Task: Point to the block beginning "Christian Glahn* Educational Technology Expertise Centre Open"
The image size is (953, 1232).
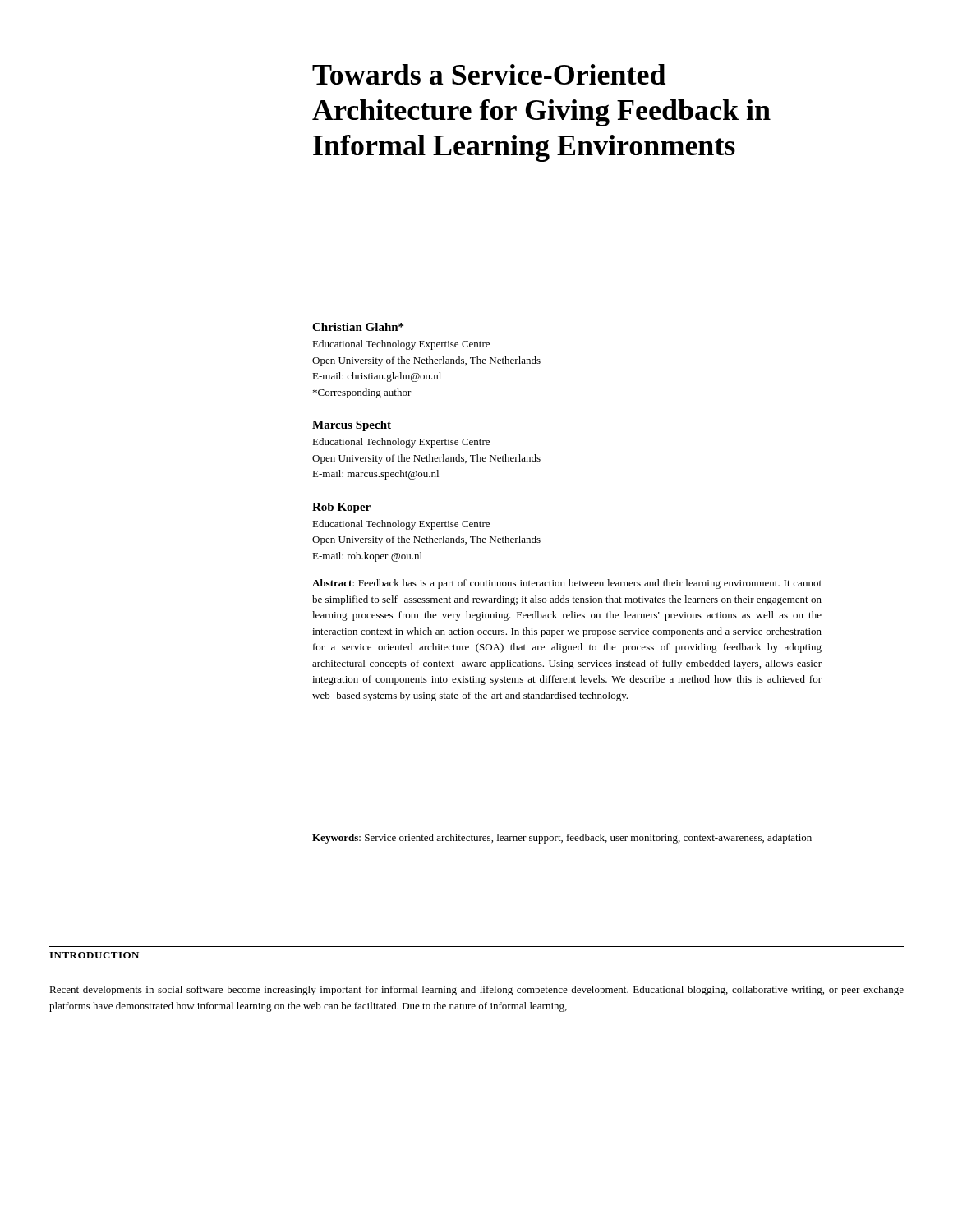Action: pos(358,327)
